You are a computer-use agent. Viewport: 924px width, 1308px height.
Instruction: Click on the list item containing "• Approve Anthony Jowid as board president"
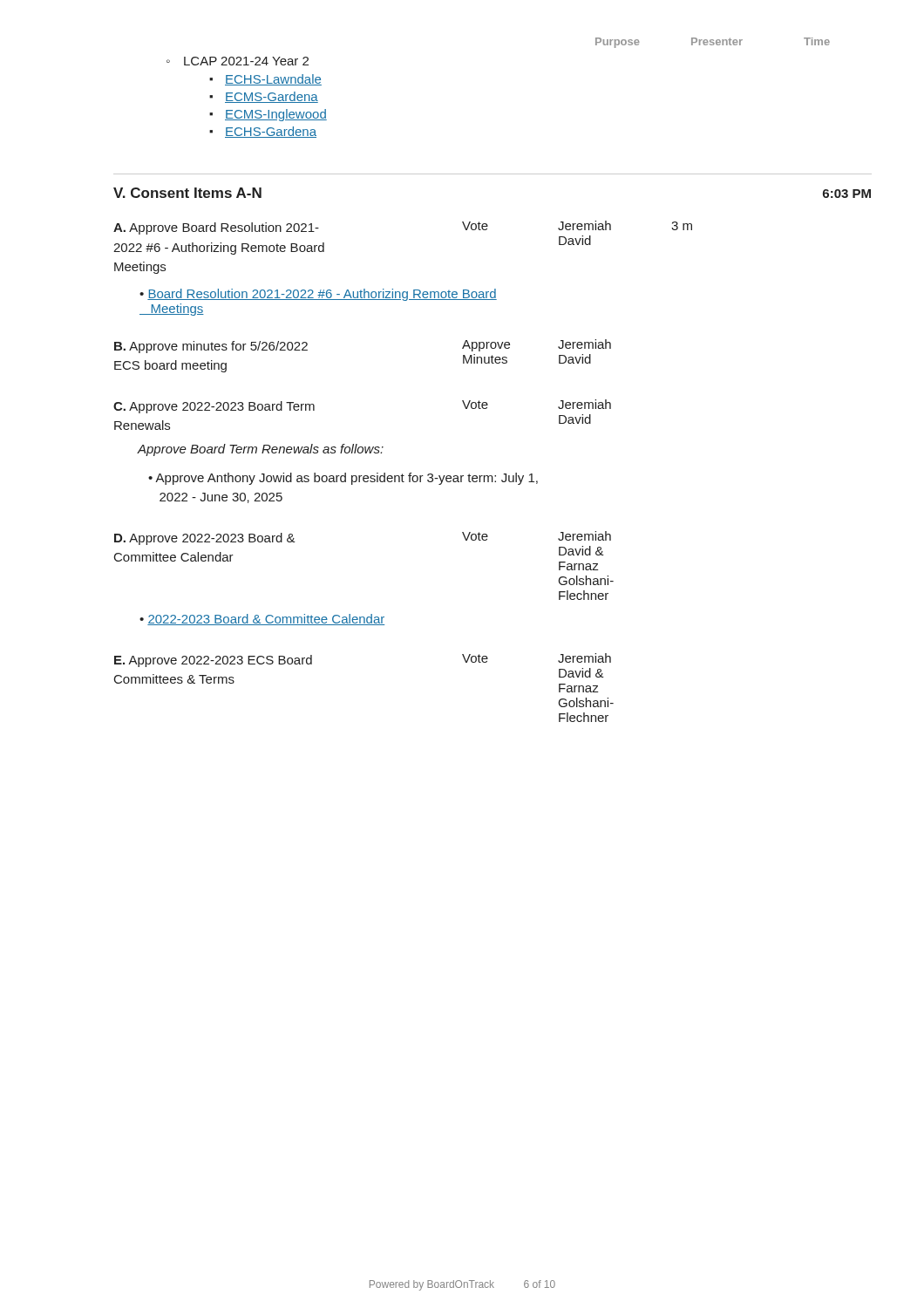pos(343,487)
